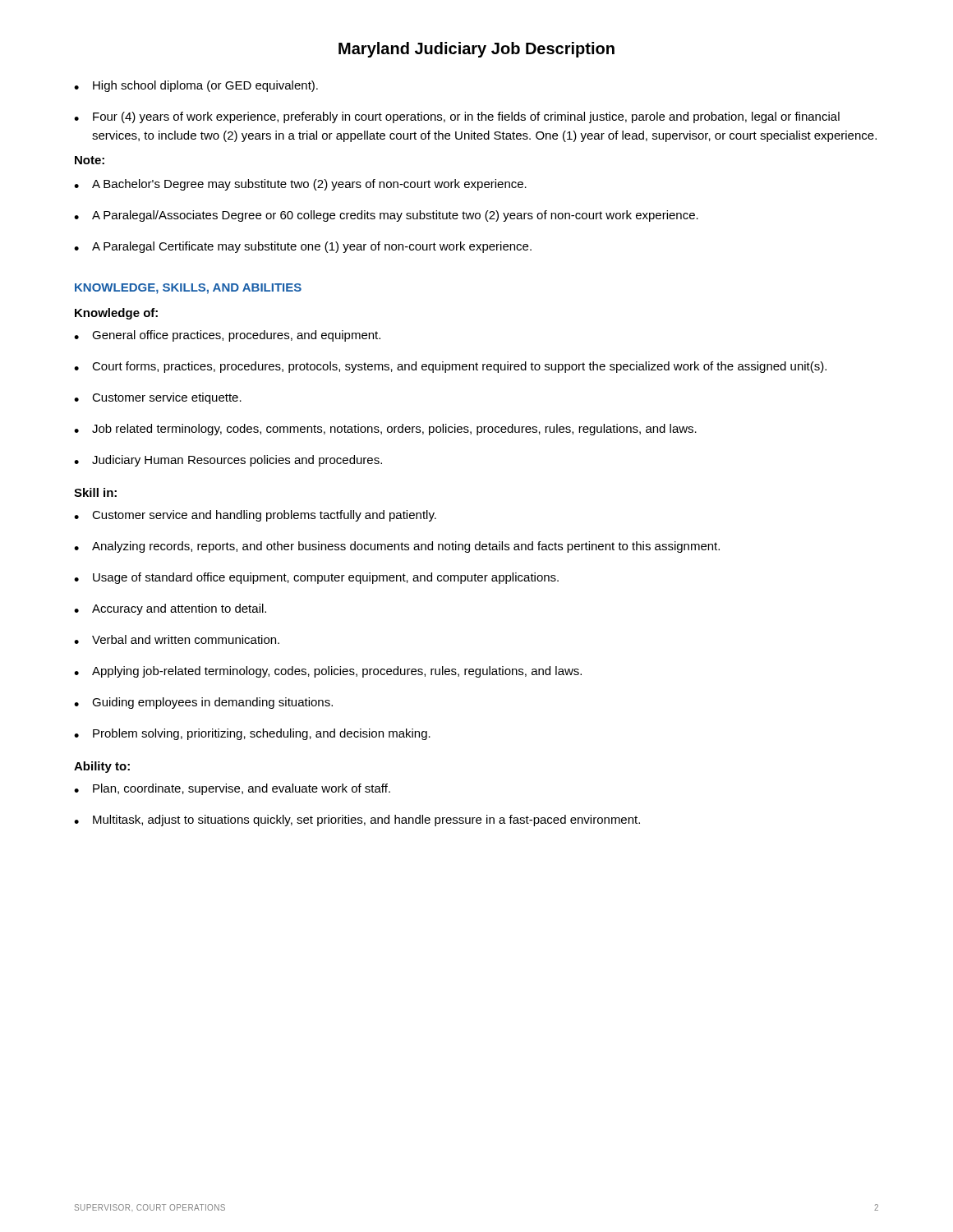Screen dimensions: 1232x953
Task: Click on the list item containing "• Job related"
Action: 476,431
